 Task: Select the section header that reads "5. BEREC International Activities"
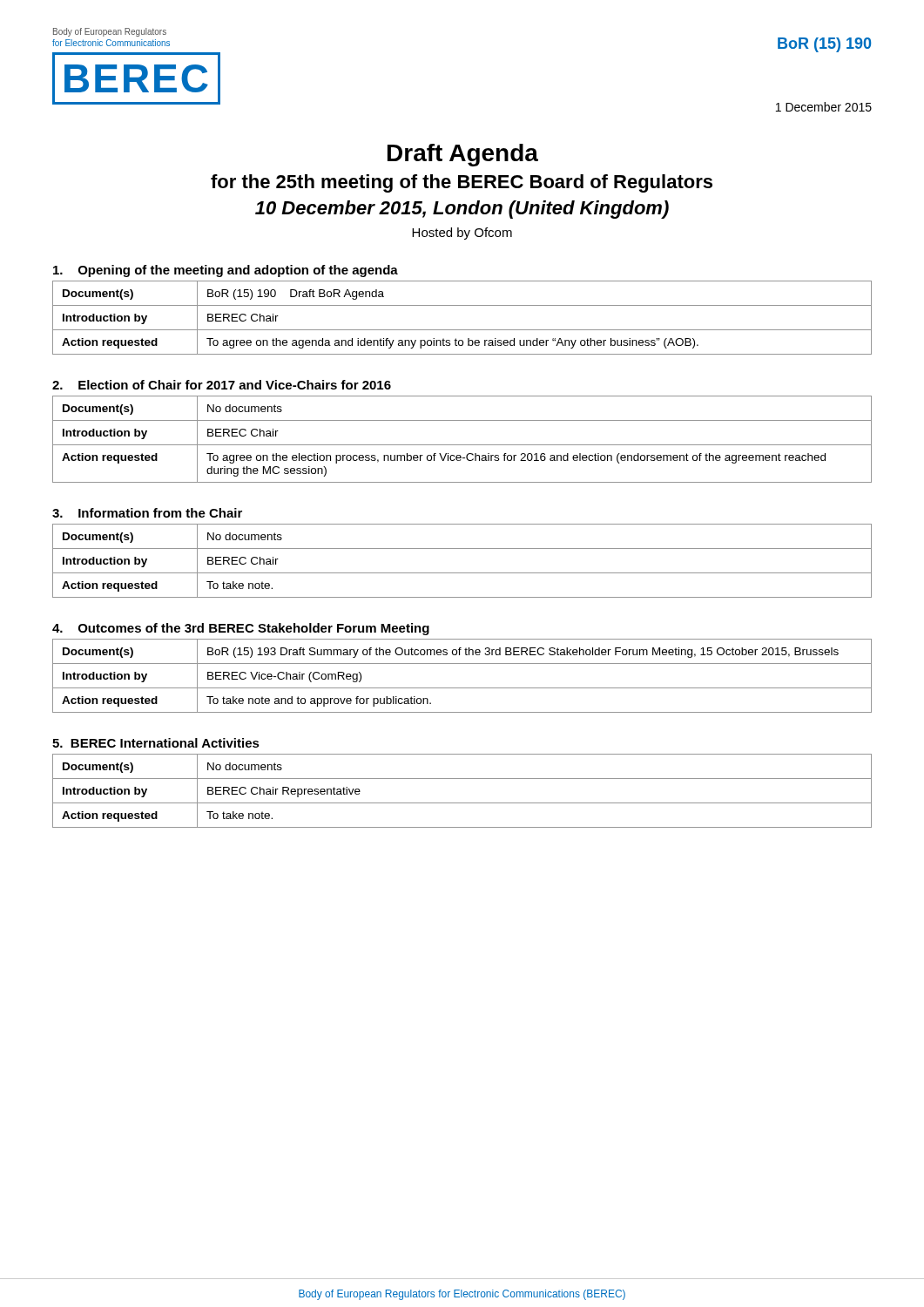[x=156, y=743]
